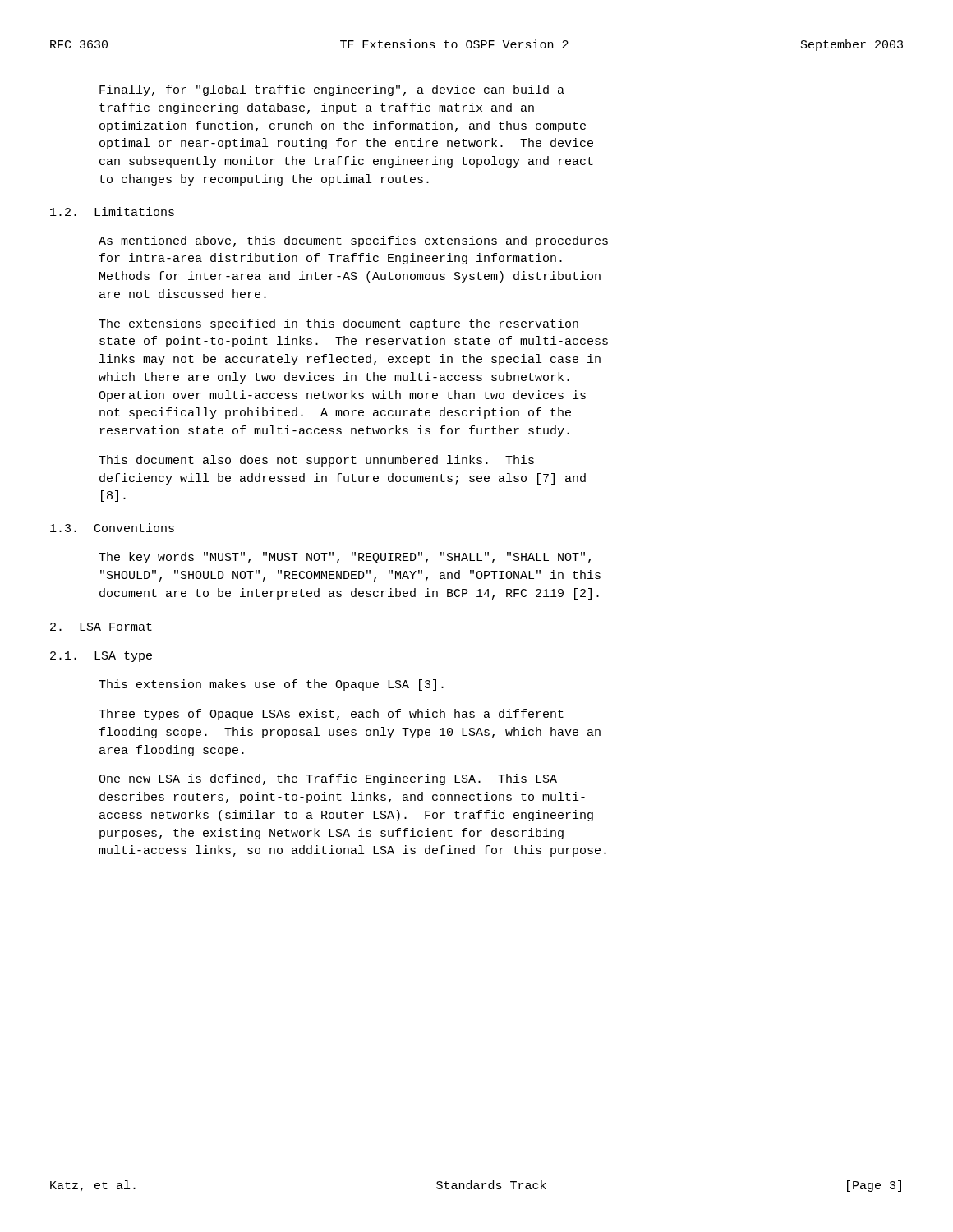Click on the region starting "1.3. Conventions"

(x=112, y=529)
